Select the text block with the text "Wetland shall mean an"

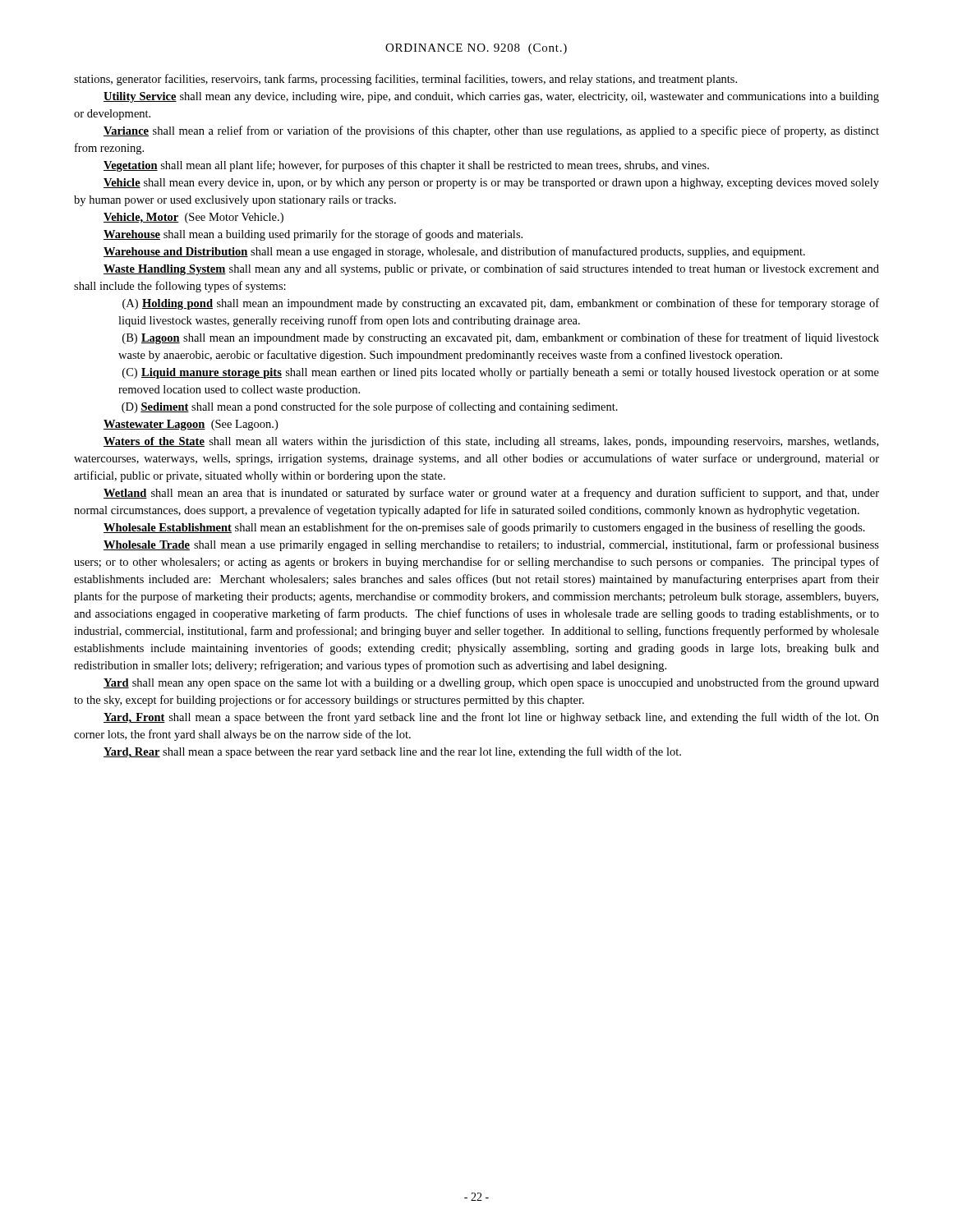(x=476, y=502)
